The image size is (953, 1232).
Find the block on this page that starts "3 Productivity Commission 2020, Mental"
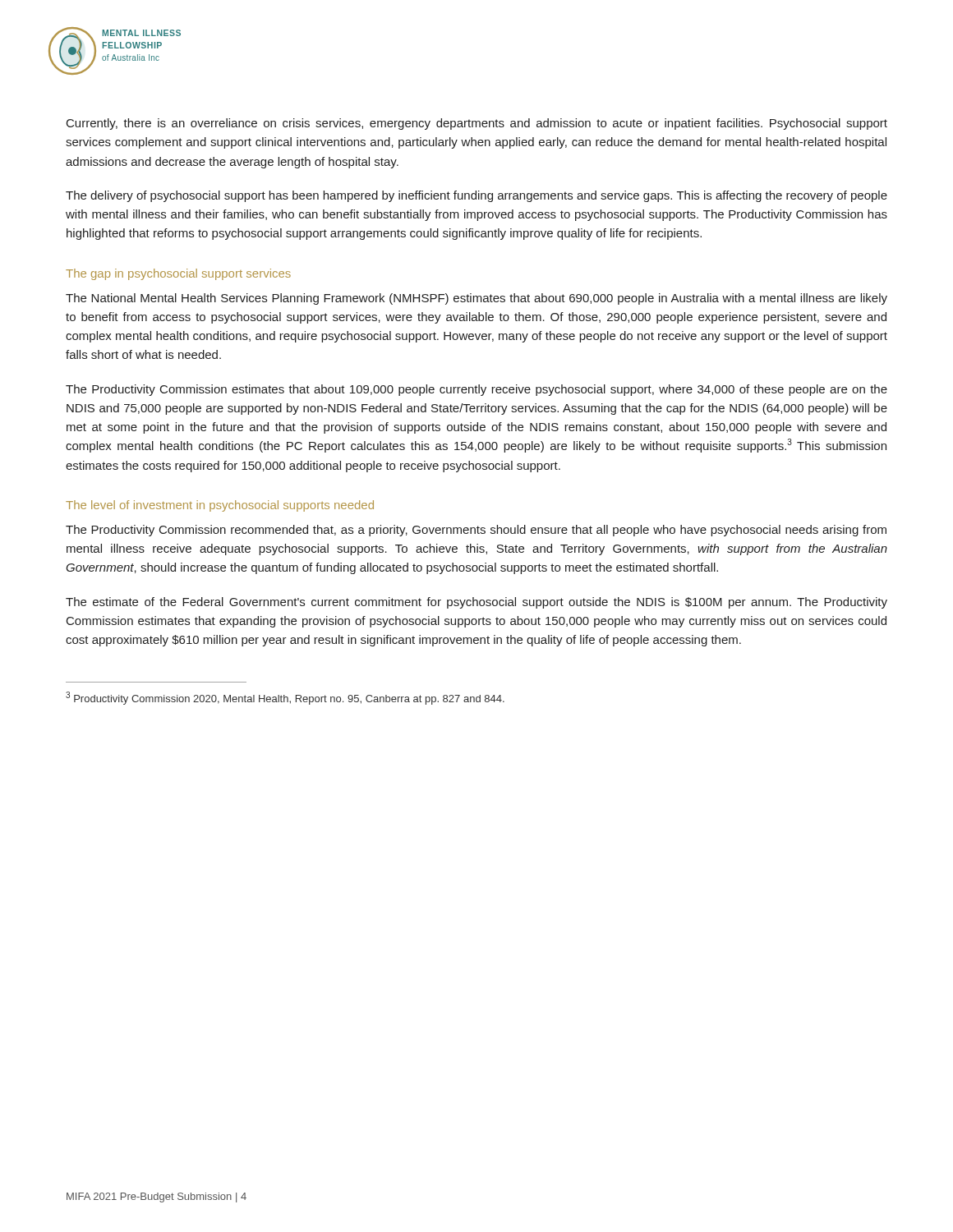[x=285, y=698]
